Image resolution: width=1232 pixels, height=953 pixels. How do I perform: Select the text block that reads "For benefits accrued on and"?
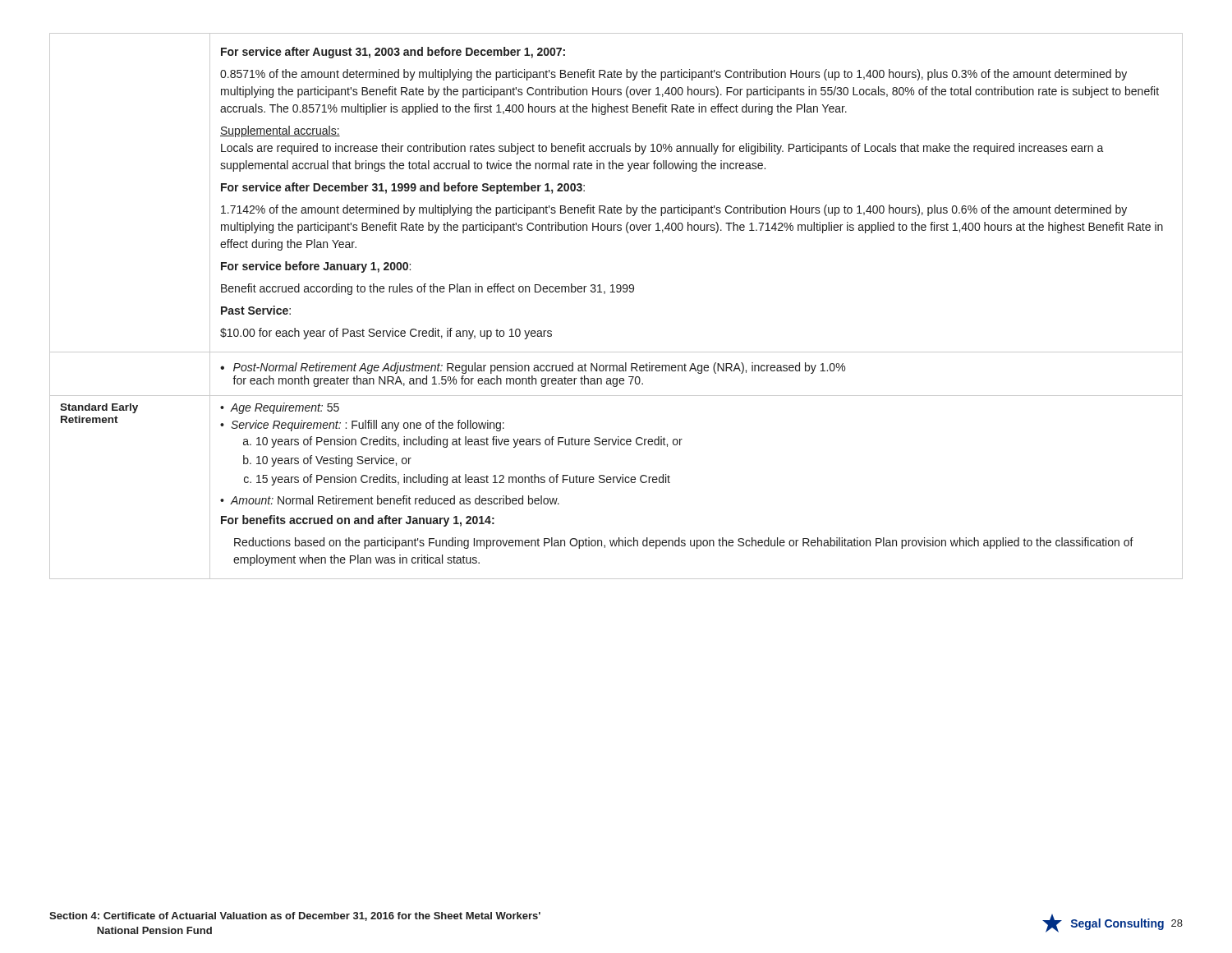click(x=696, y=540)
